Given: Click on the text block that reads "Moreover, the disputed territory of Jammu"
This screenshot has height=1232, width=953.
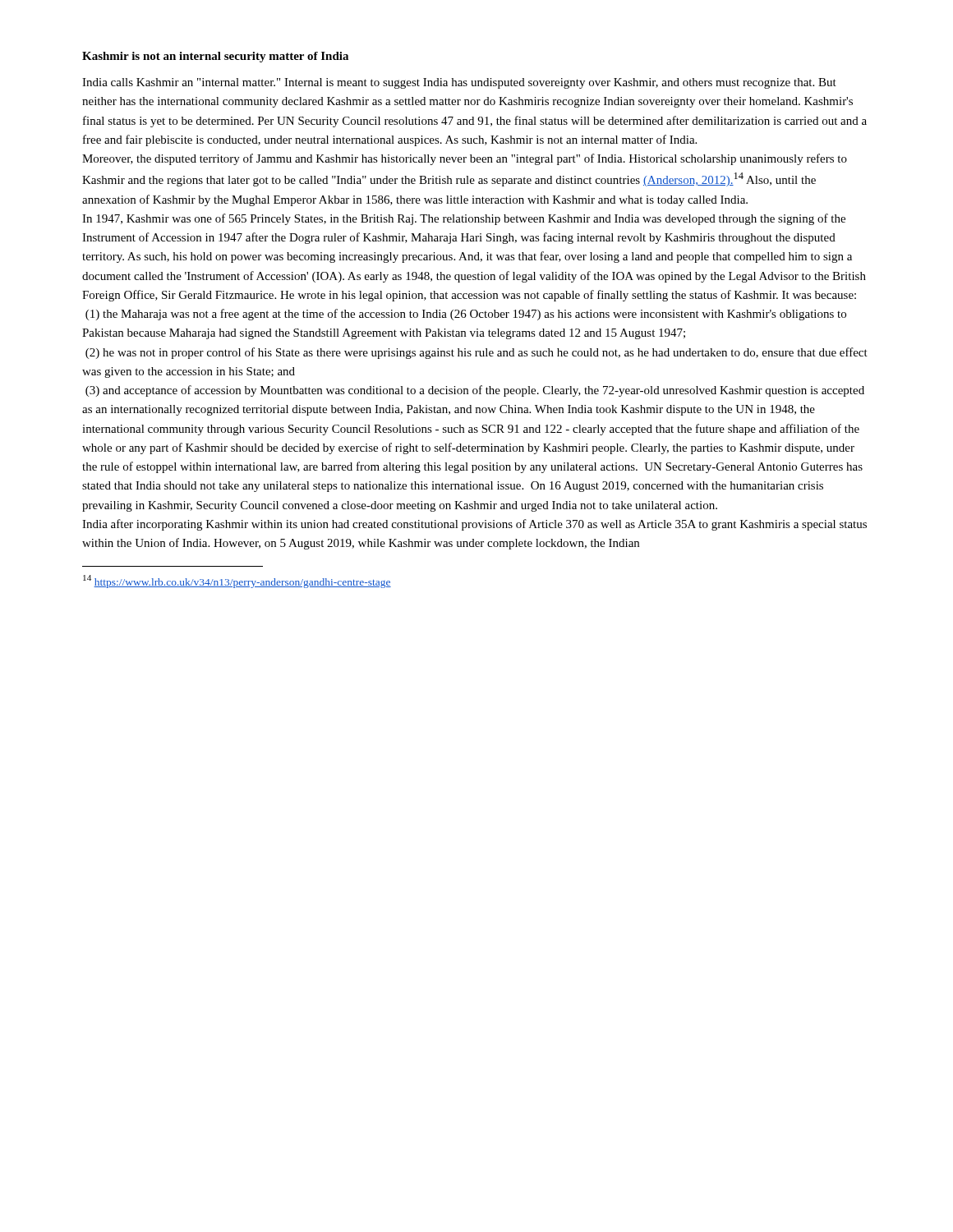Looking at the screenshot, I should click(465, 179).
